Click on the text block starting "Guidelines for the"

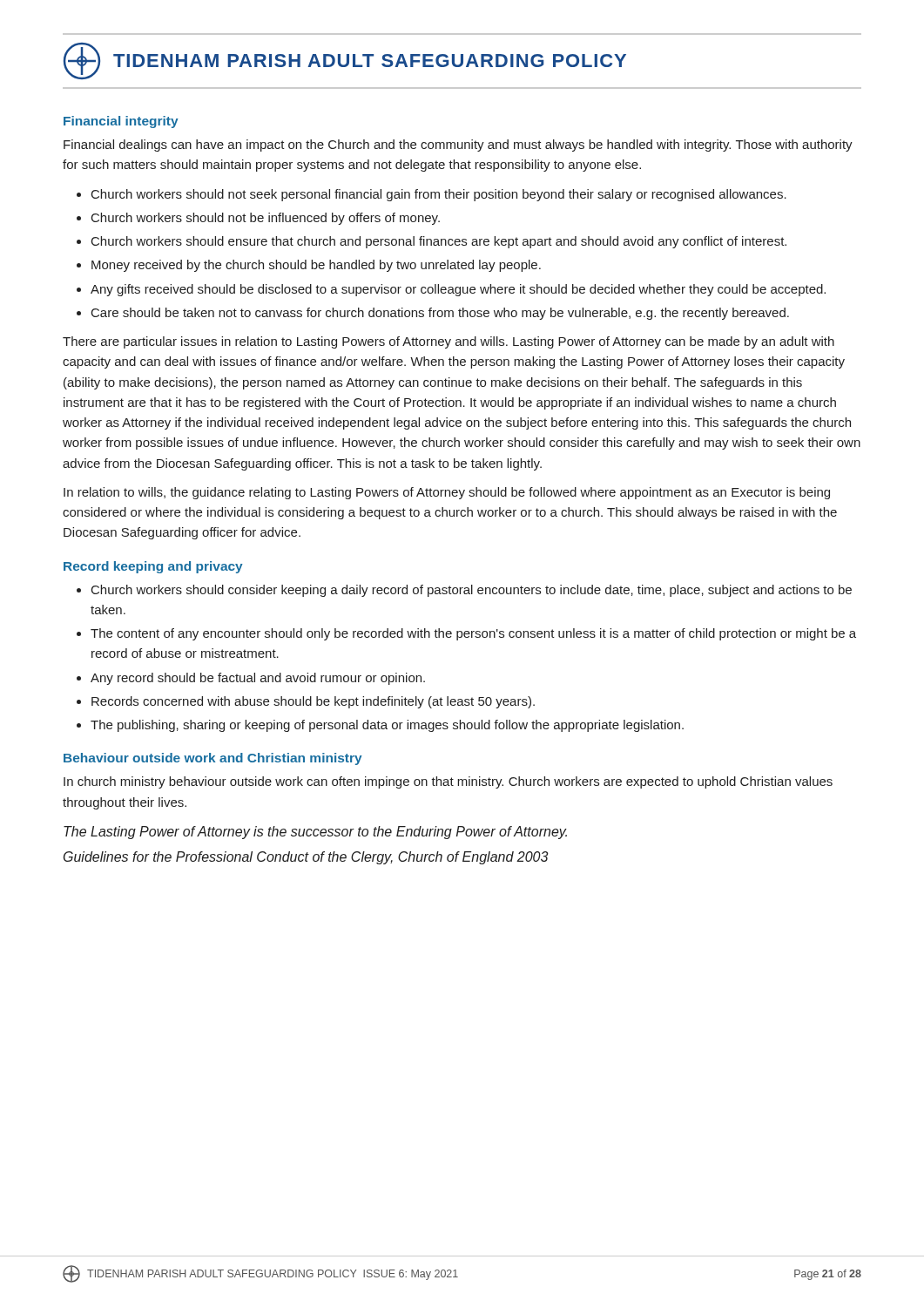coord(462,858)
